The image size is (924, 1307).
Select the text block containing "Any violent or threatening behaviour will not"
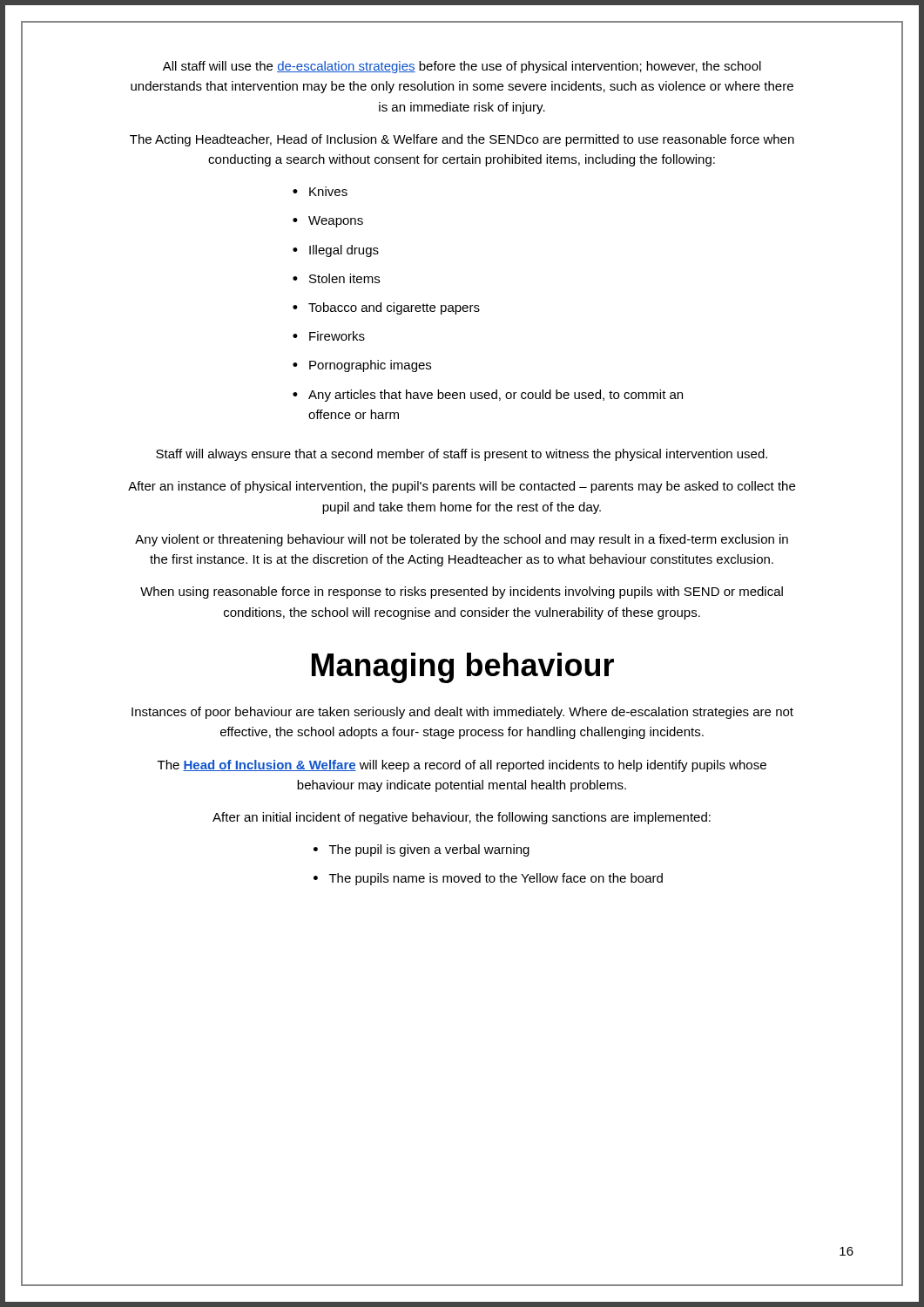pyautogui.click(x=462, y=549)
